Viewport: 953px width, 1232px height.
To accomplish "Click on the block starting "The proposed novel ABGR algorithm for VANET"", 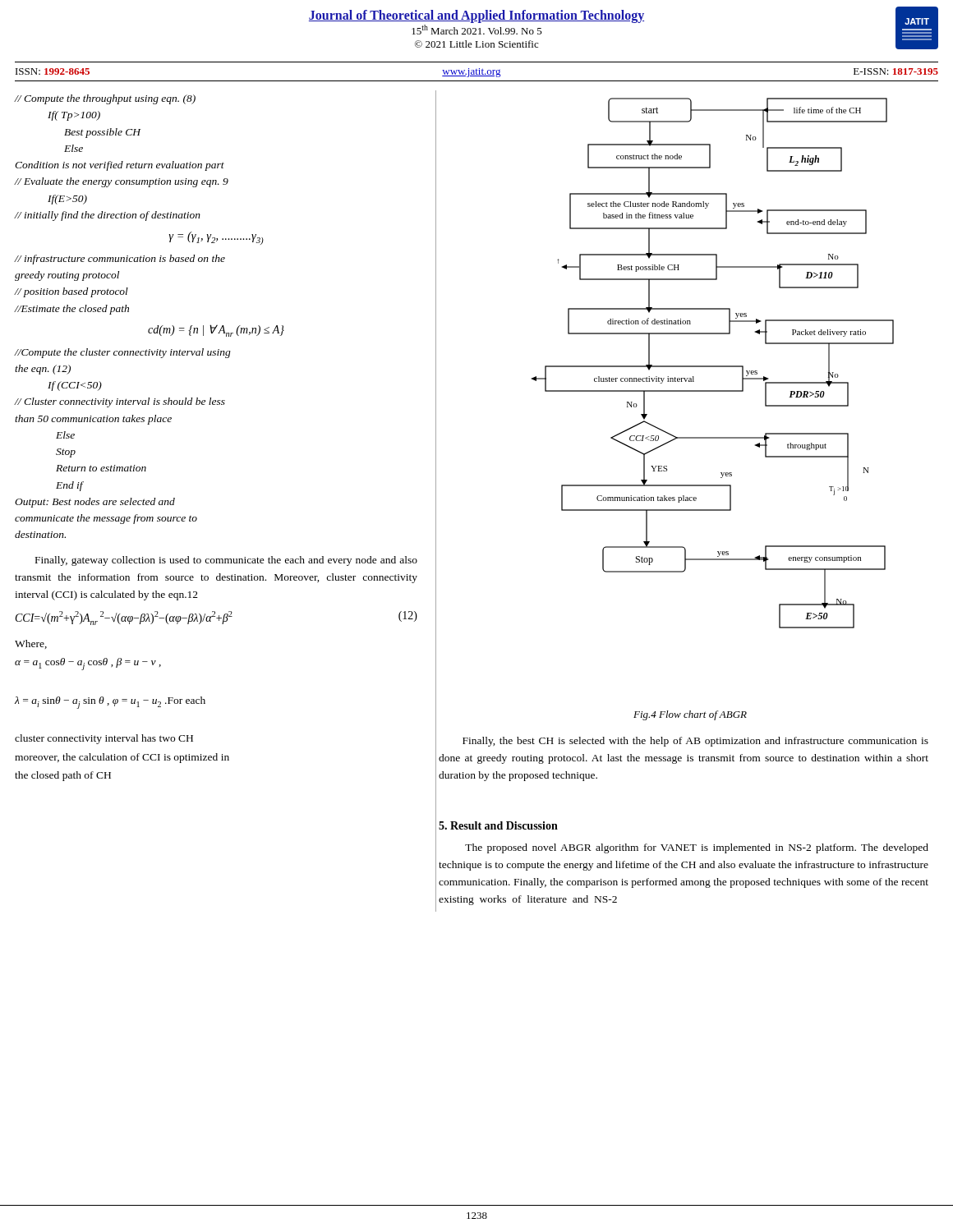I will 683,873.
